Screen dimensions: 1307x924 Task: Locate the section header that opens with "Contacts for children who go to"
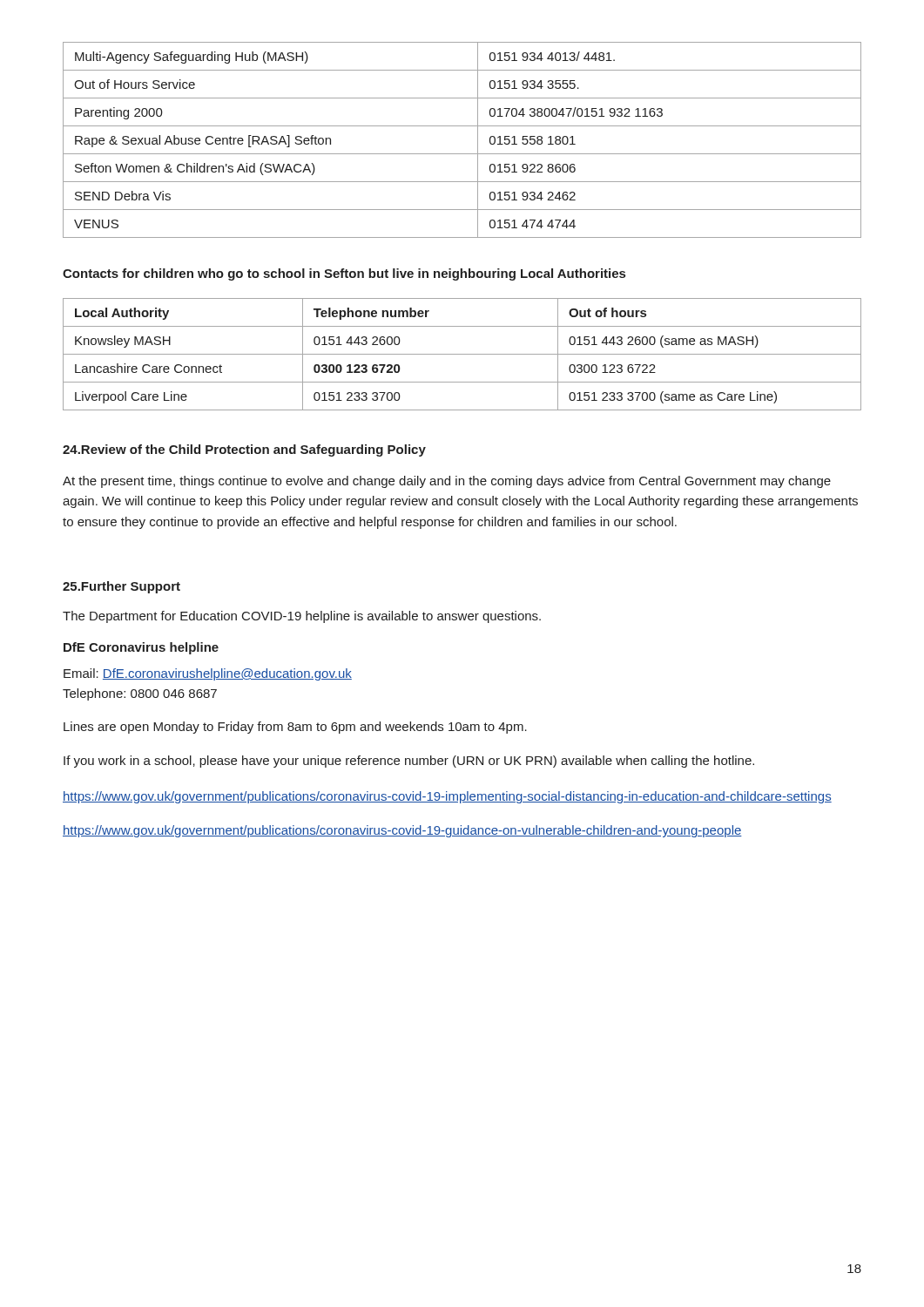[344, 273]
